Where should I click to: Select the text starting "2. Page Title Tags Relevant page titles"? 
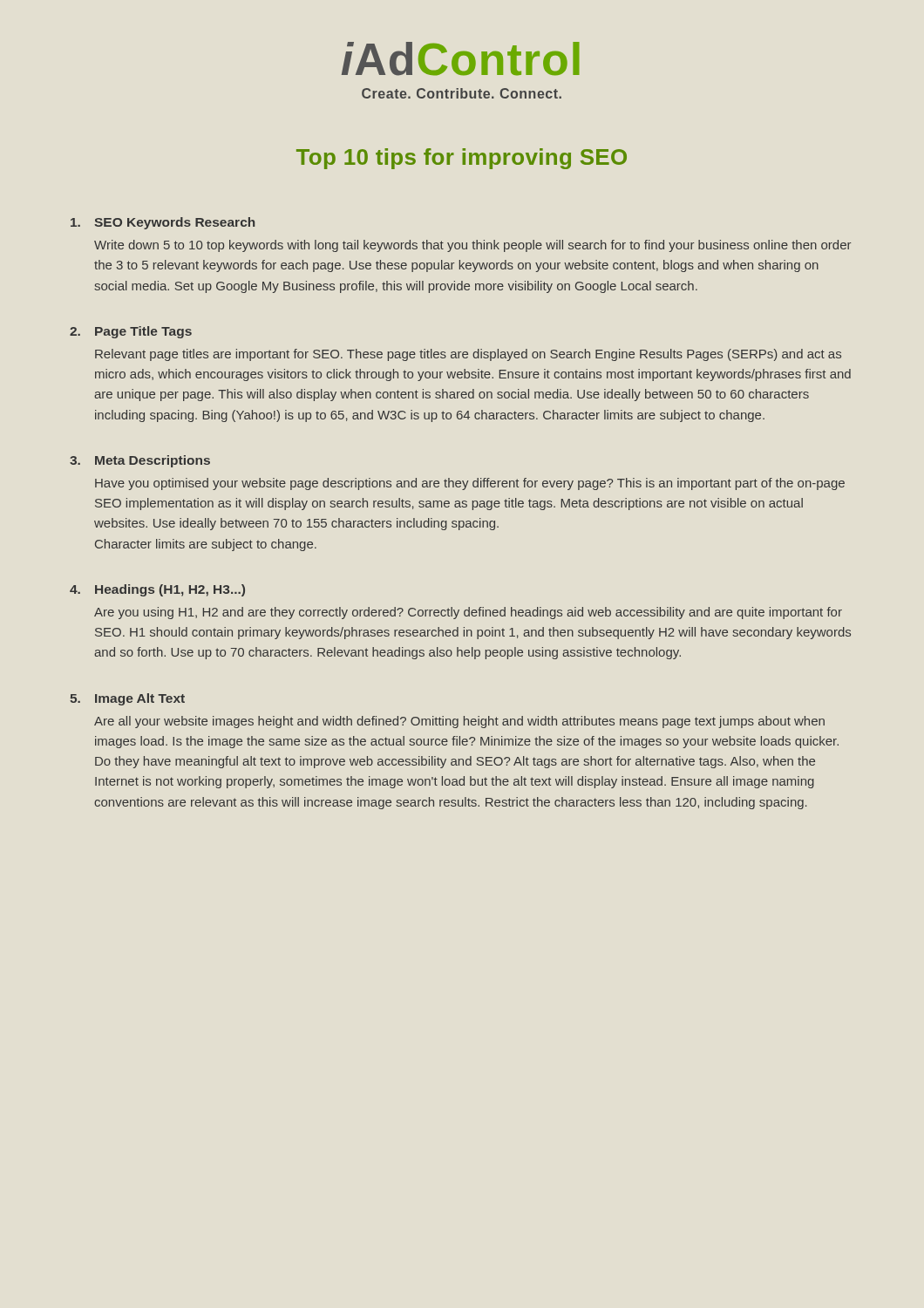coord(462,374)
